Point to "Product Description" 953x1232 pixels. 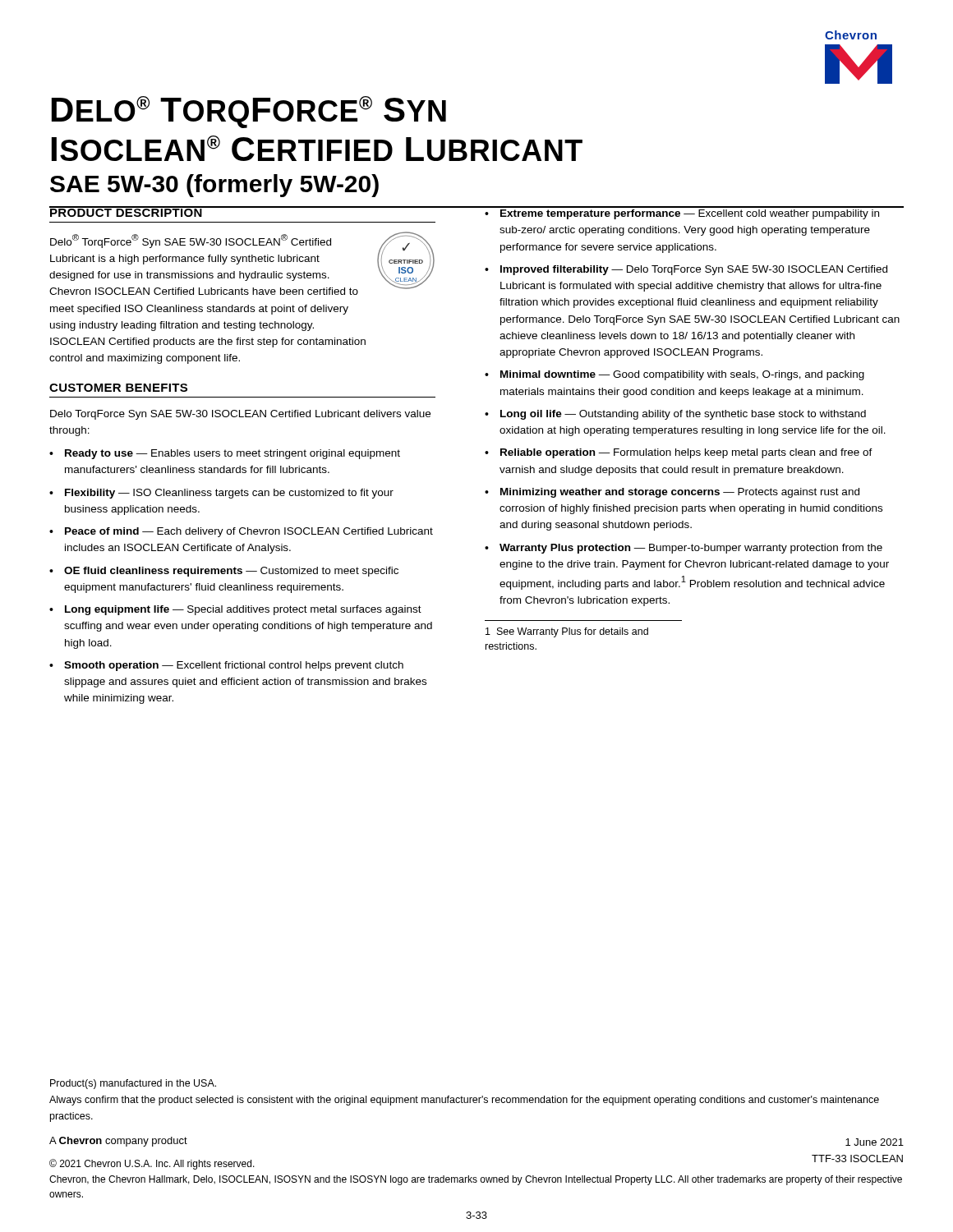pyautogui.click(x=126, y=212)
